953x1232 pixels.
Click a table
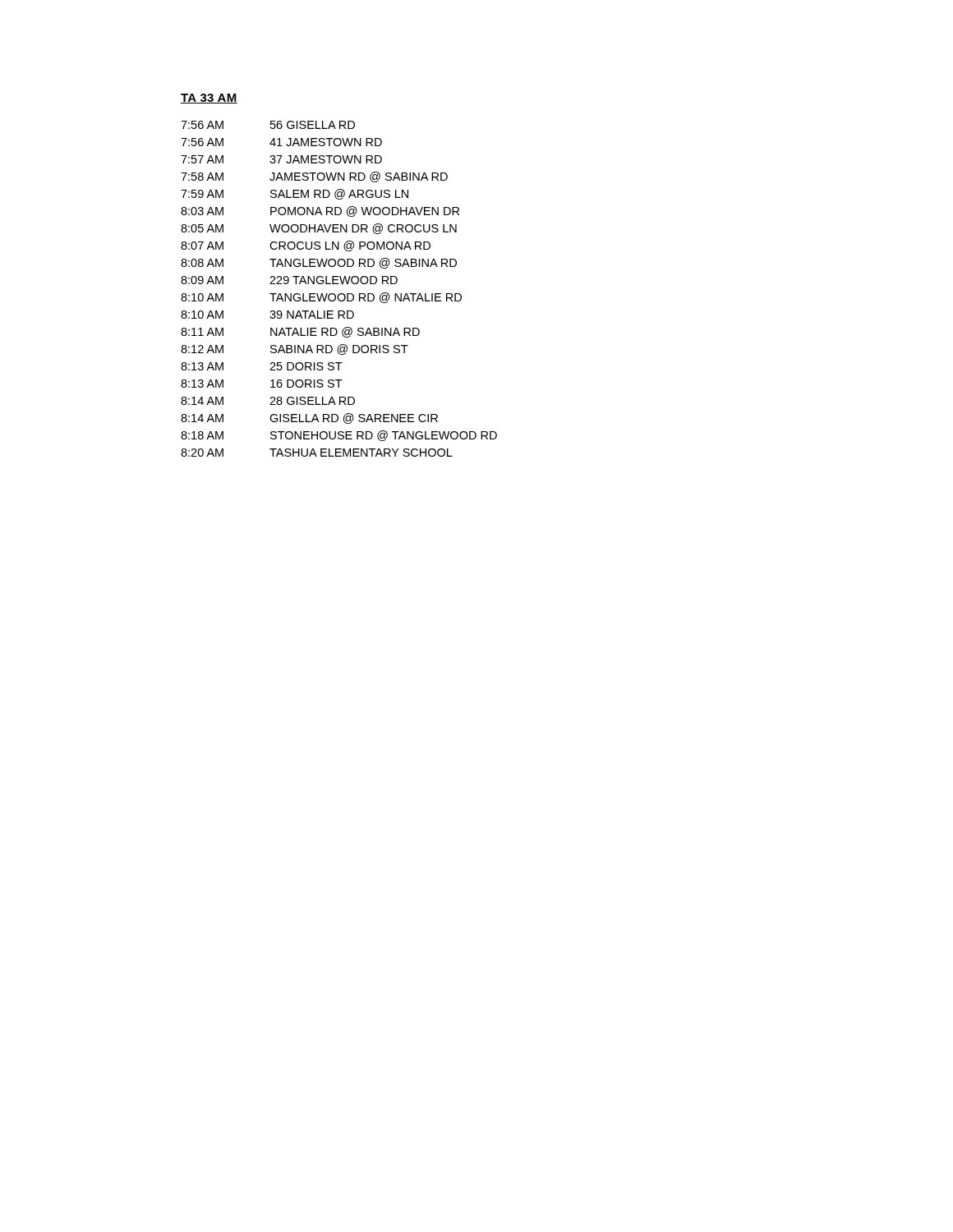[x=339, y=288]
